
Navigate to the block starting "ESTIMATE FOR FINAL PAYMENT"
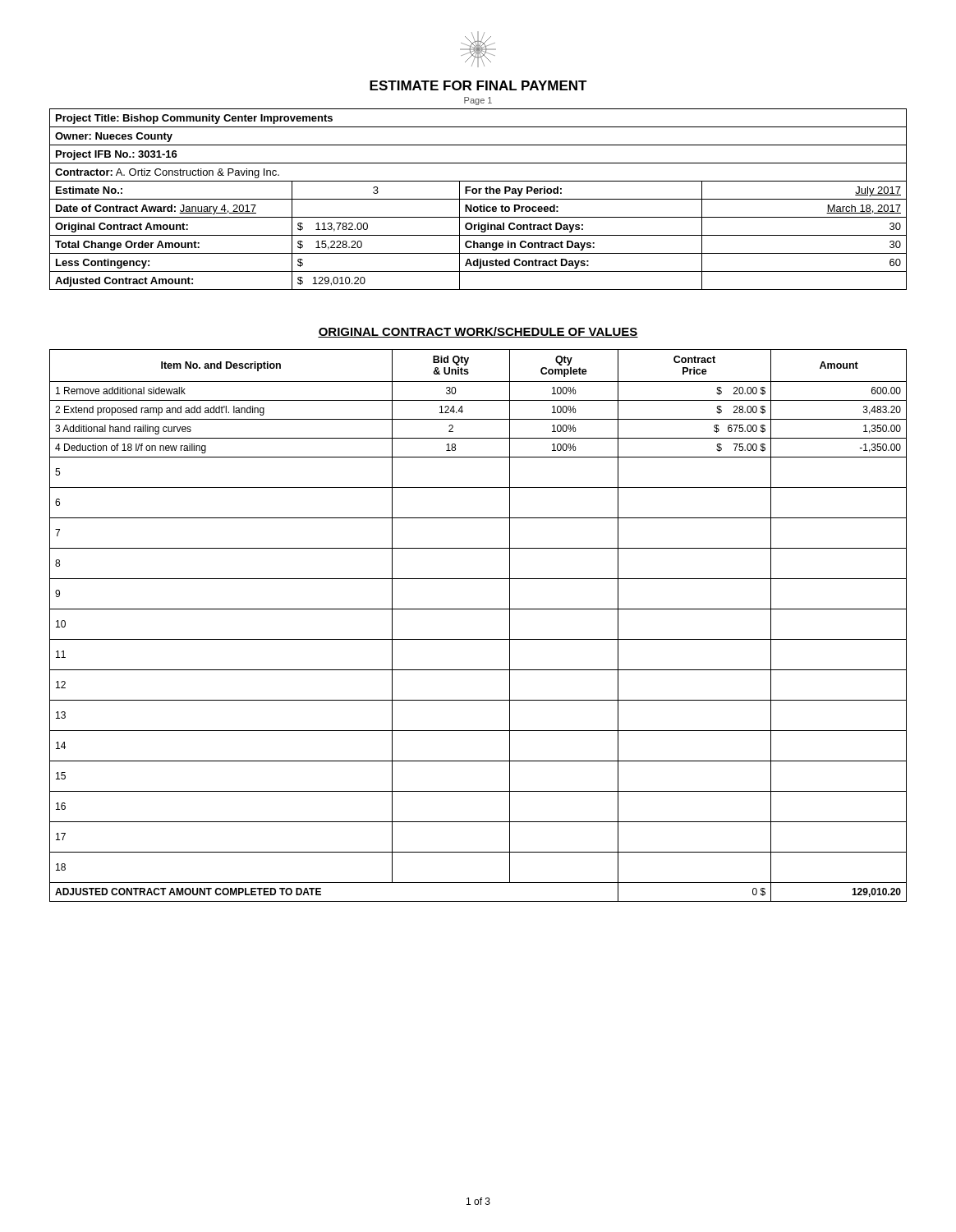(x=478, y=86)
